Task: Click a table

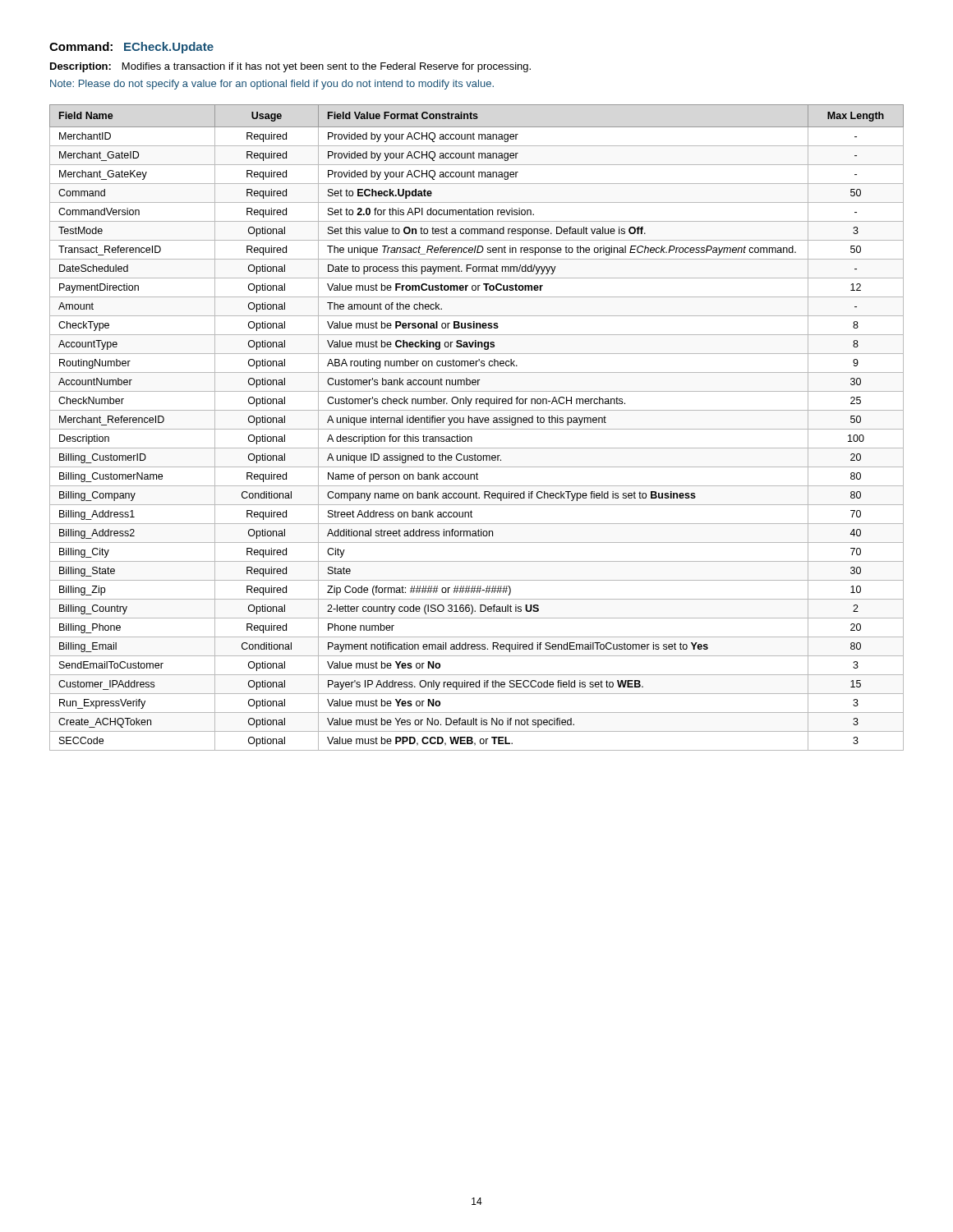Action: [x=476, y=428]
